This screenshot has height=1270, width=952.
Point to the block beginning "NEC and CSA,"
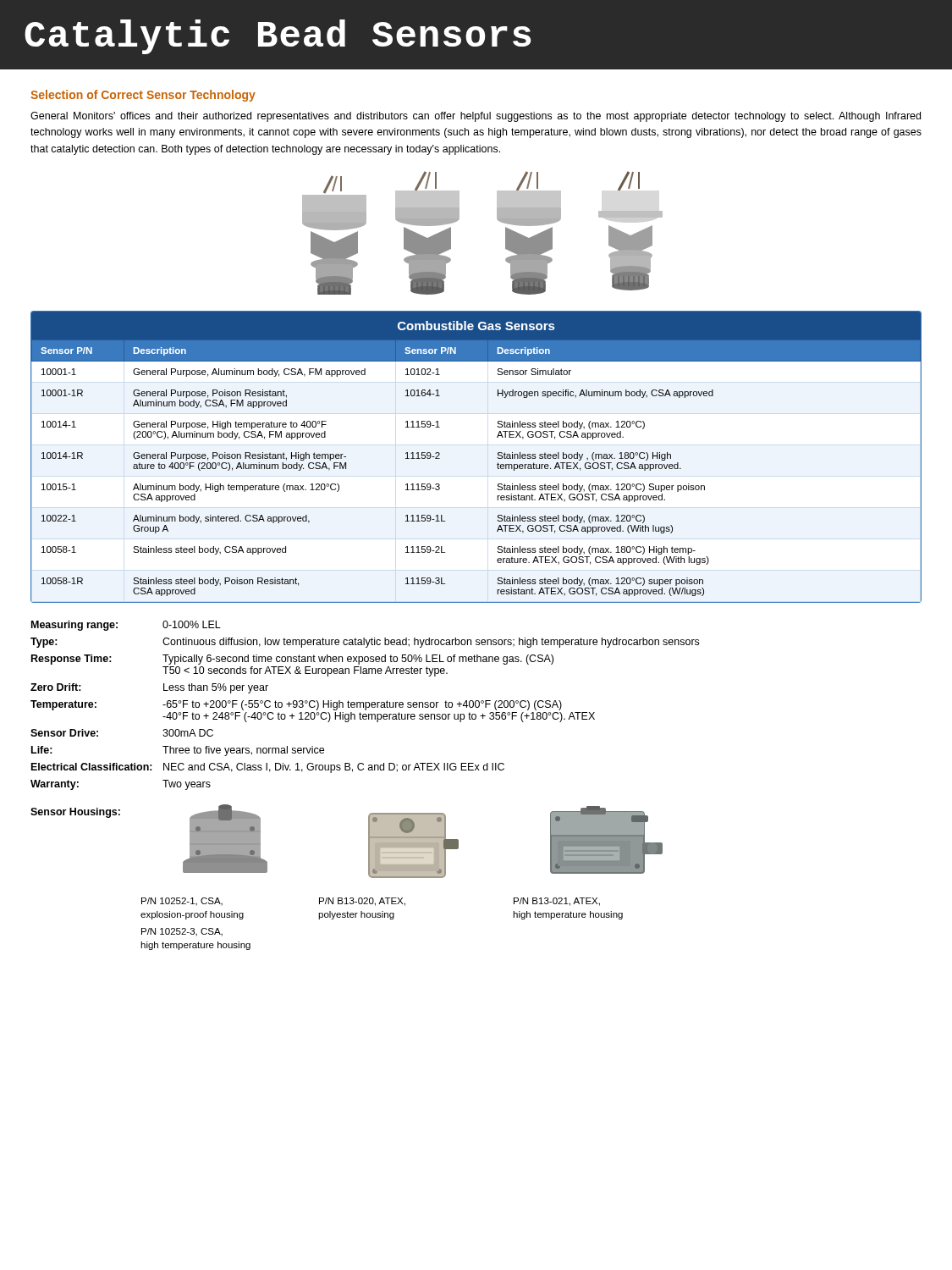(334, 767)
